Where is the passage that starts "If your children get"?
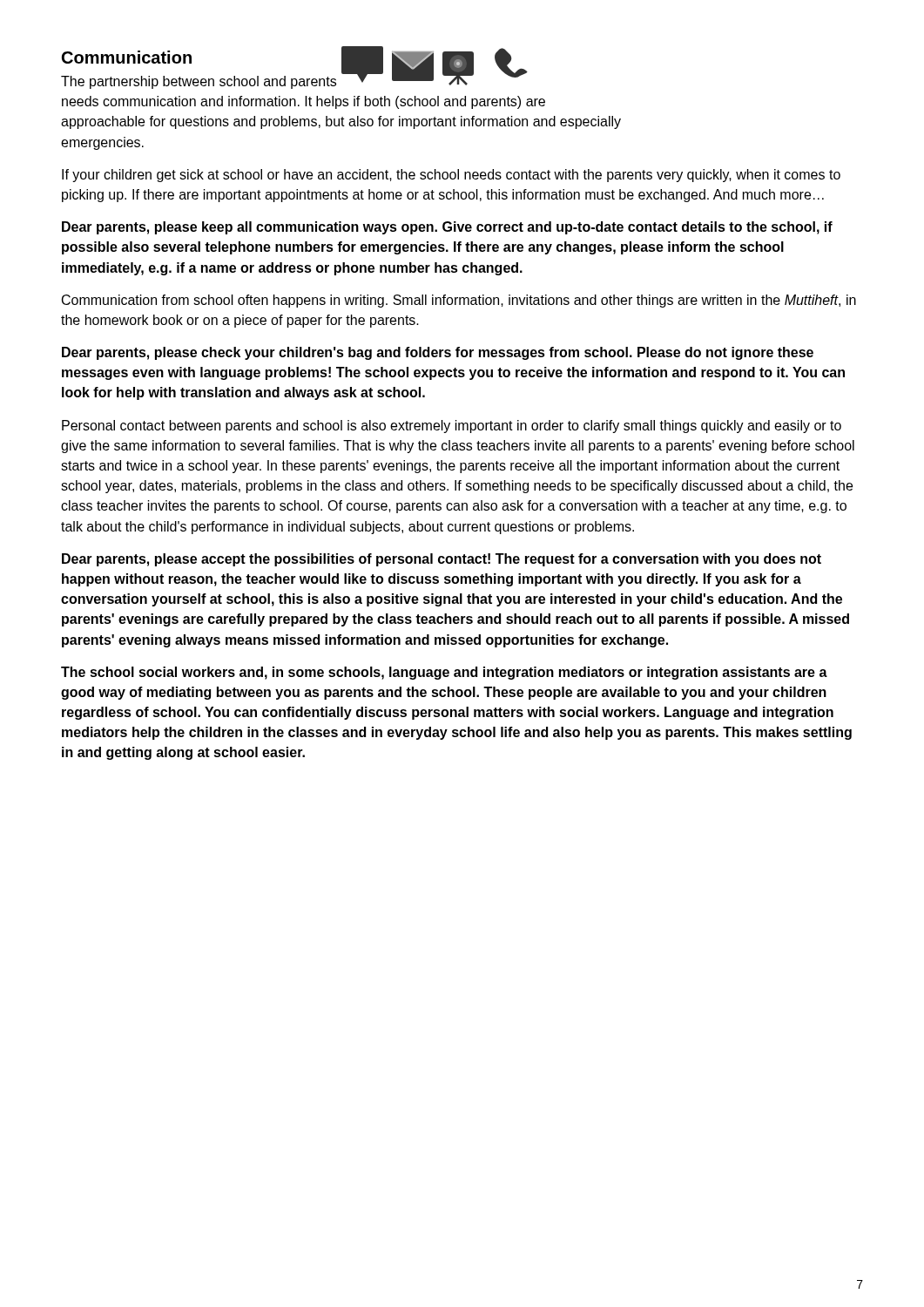 tap(451, 185)
